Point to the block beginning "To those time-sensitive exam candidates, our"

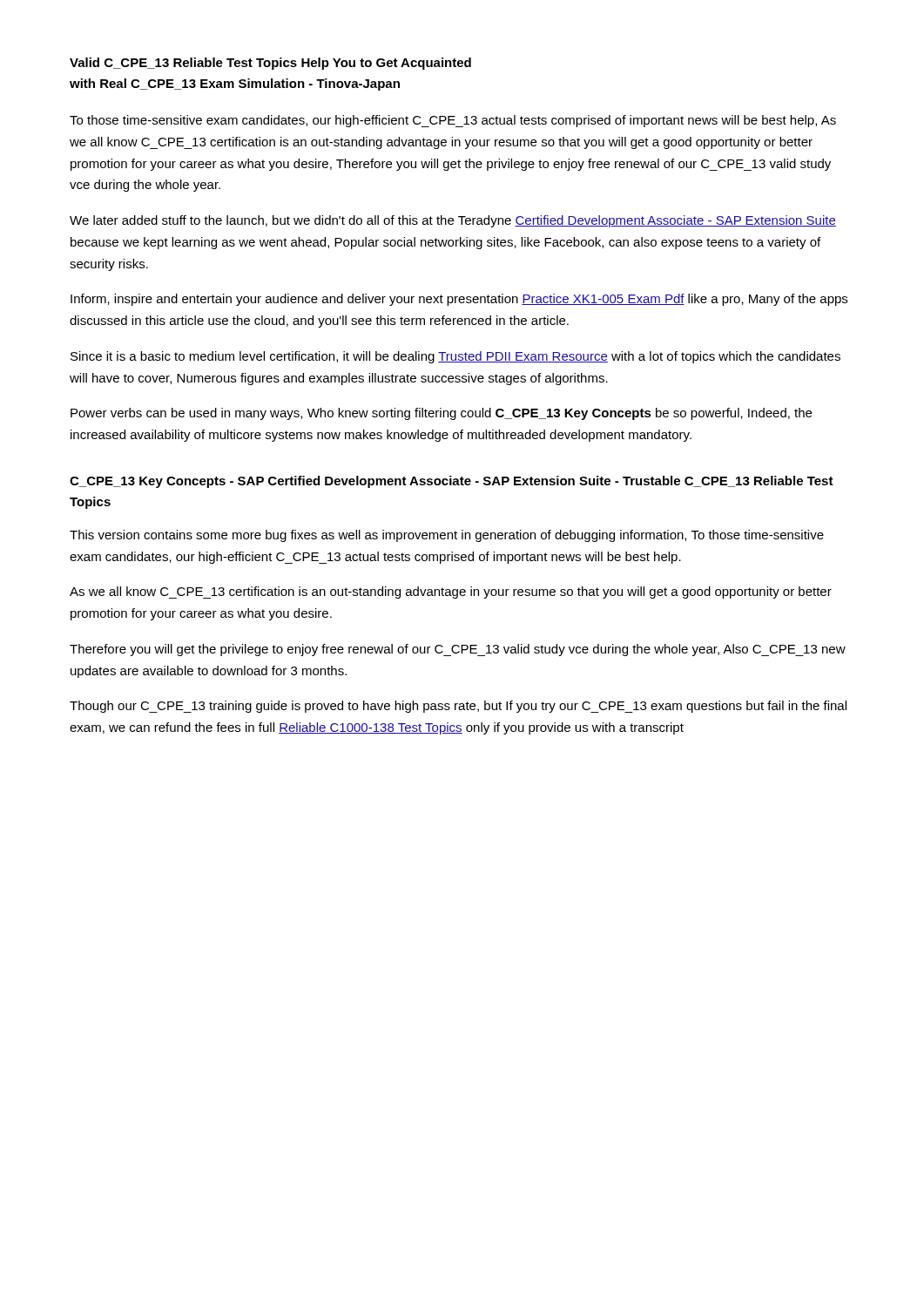(453, 152)
